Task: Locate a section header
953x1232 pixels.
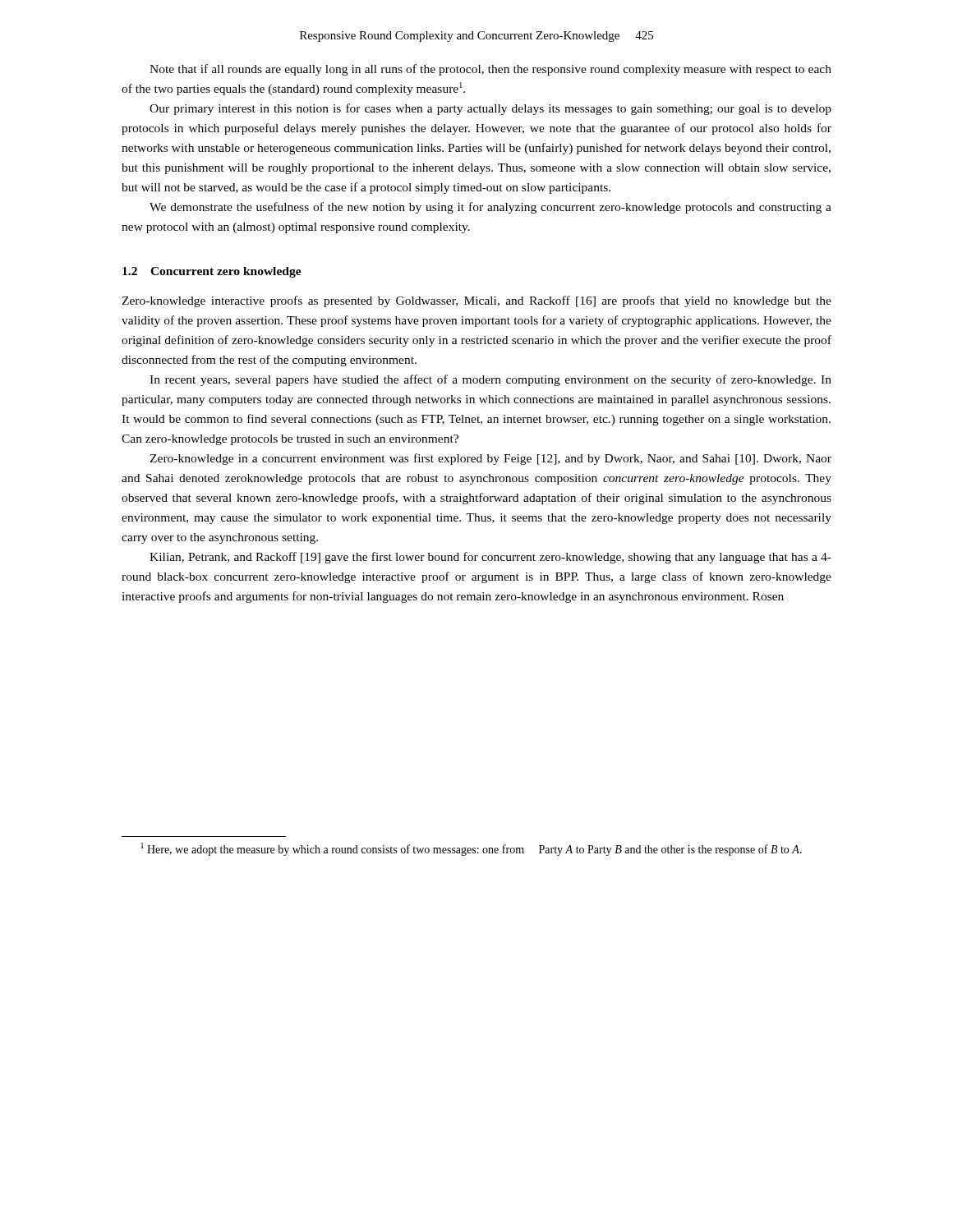Action: (211, 271)
